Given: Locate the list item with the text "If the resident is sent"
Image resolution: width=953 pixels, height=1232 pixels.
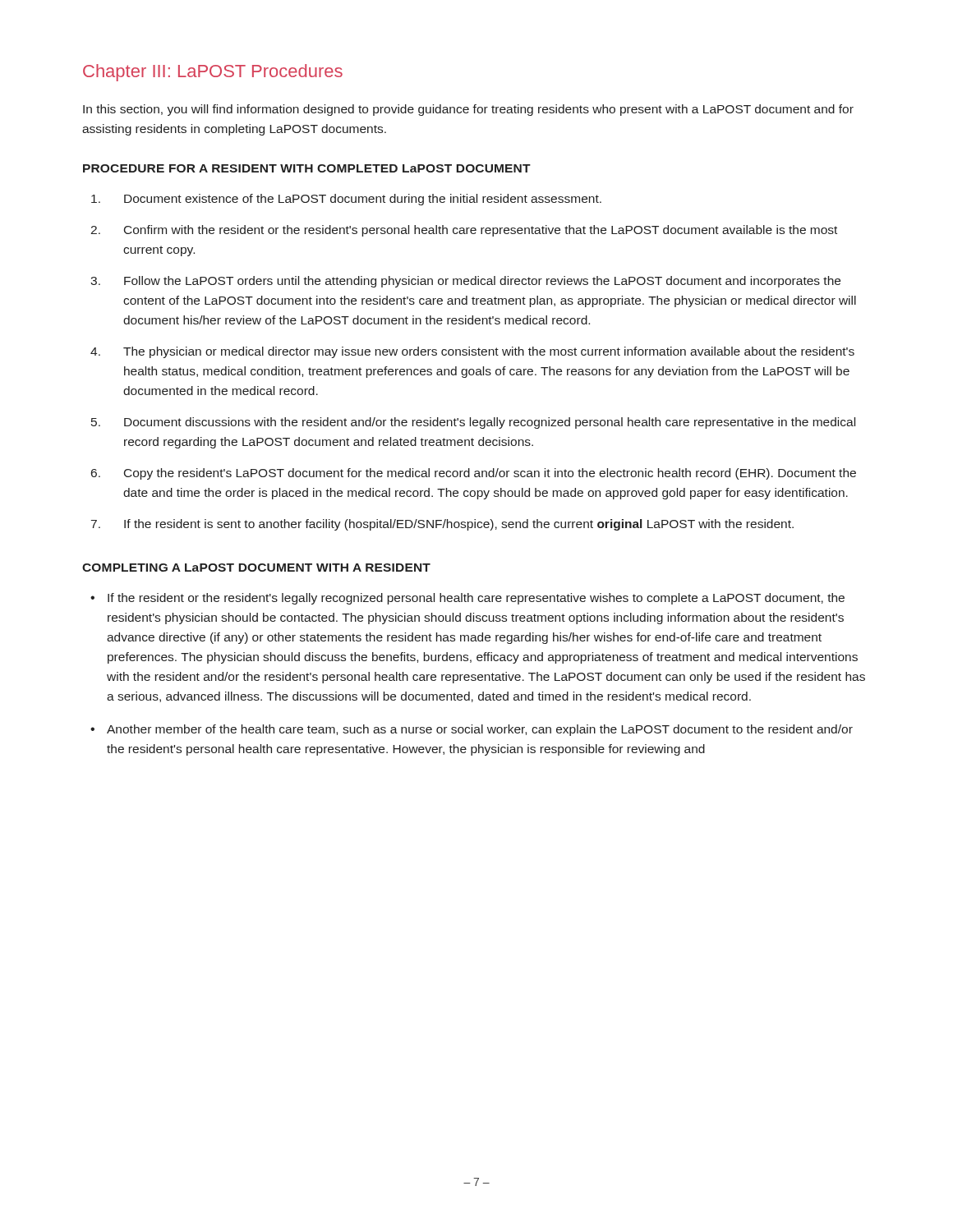Looking at the screenshot, I should [x=459, y=524].
